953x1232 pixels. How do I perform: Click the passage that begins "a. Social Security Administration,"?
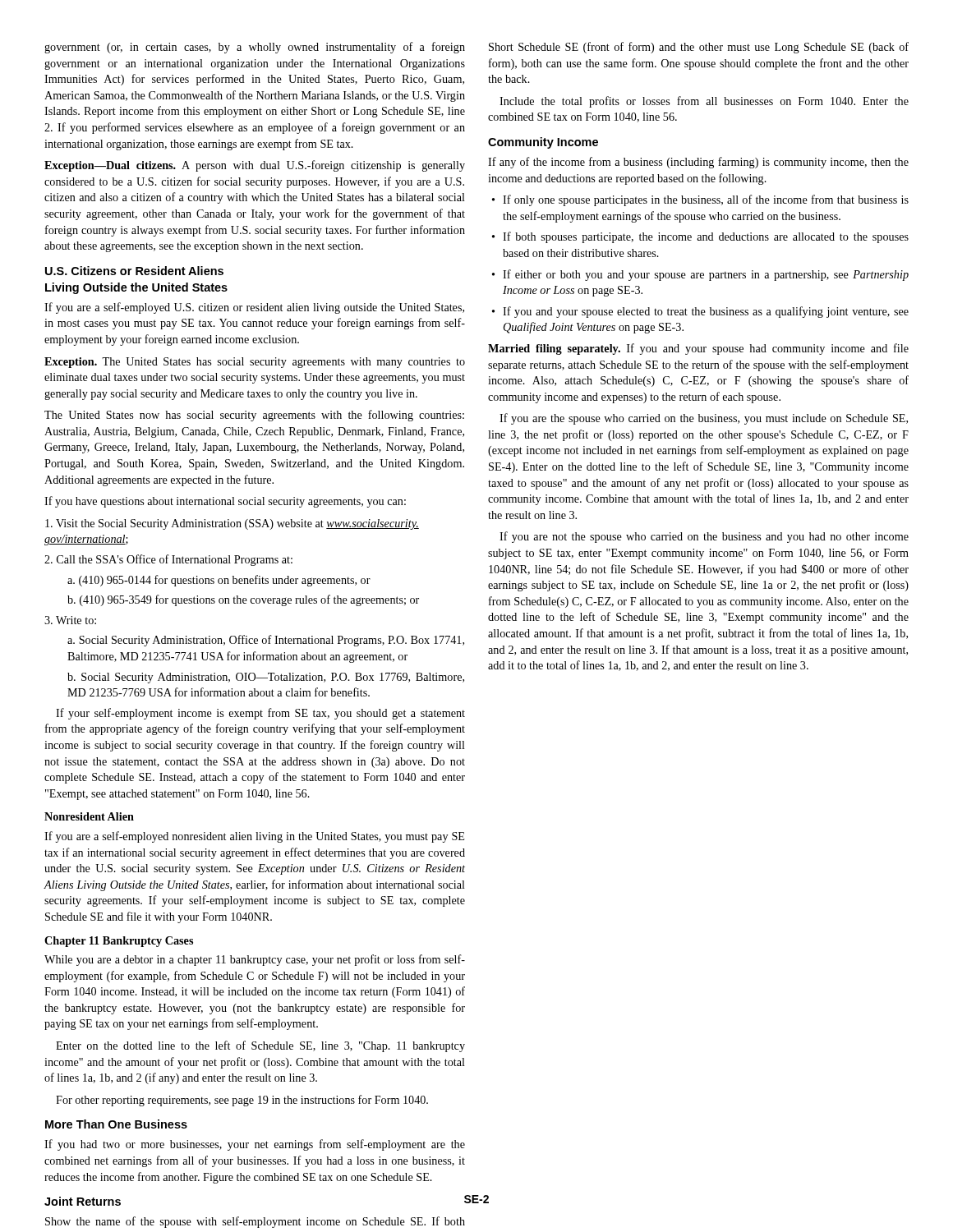255,649
